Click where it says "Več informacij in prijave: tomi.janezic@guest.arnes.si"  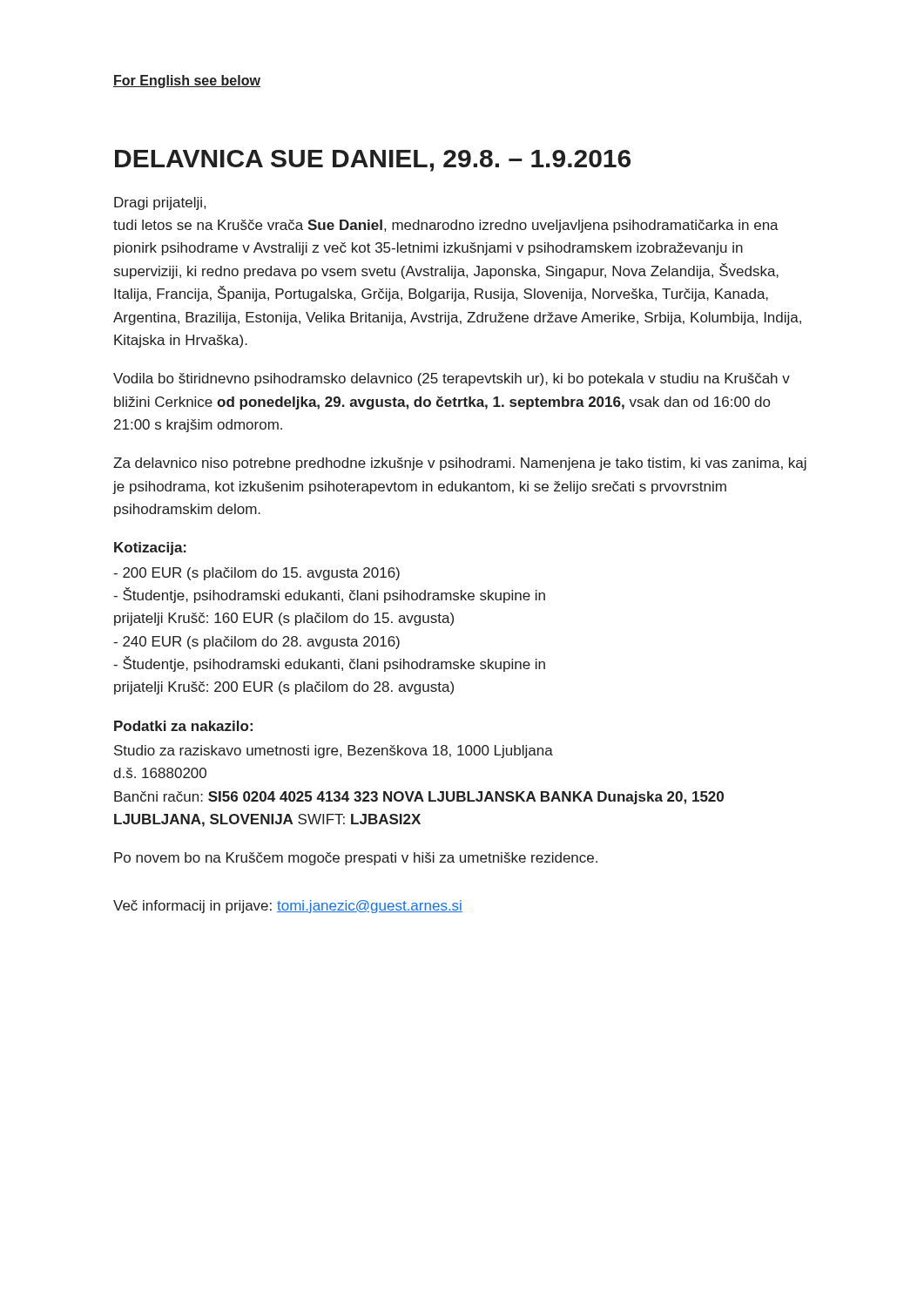[x=288, y=906]
